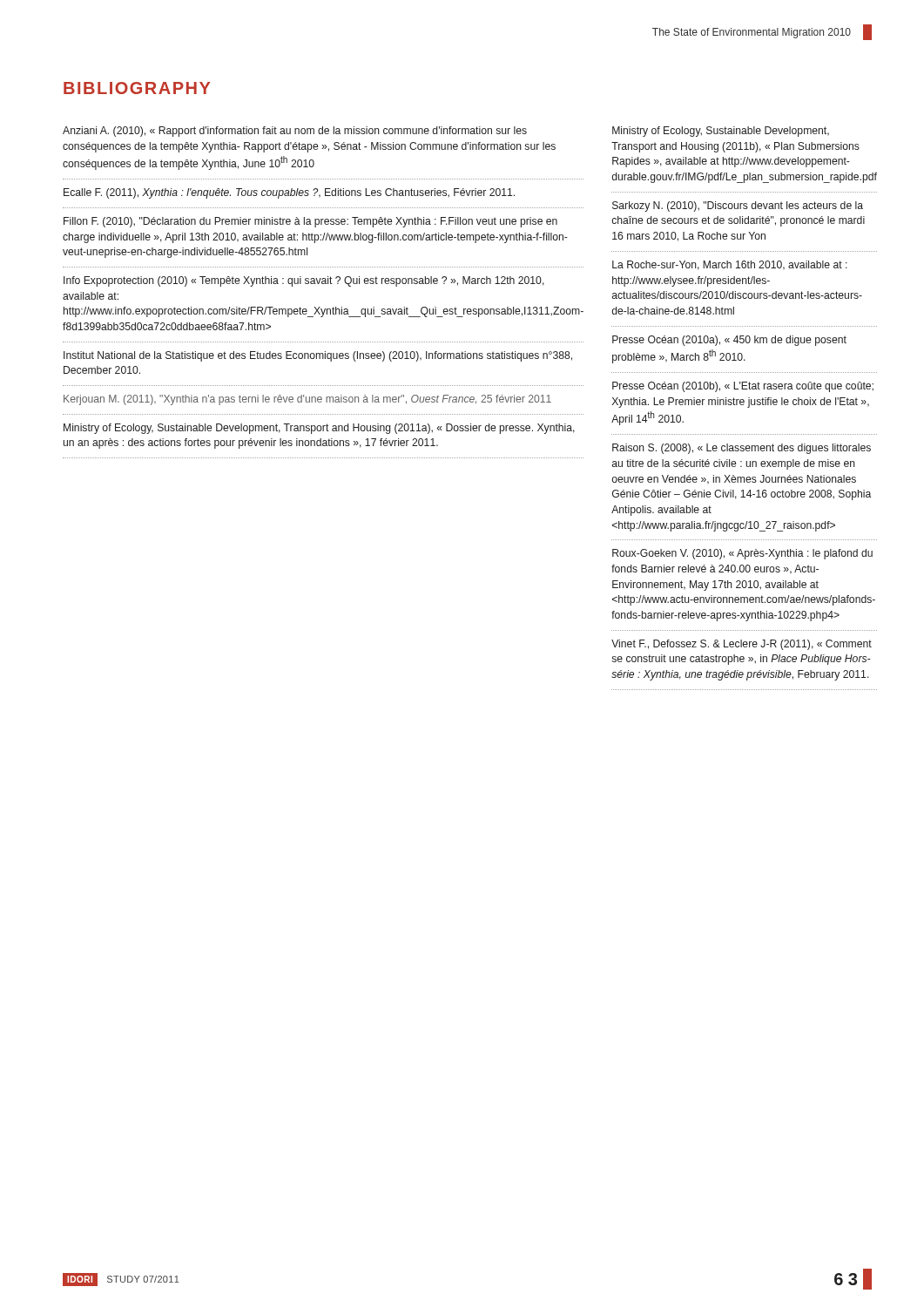Point to the block beginning "Vinet F., Defossez S. & Leclere J-R"
The height and width of the screenshot is (1307, 924).
coord(742,659)
